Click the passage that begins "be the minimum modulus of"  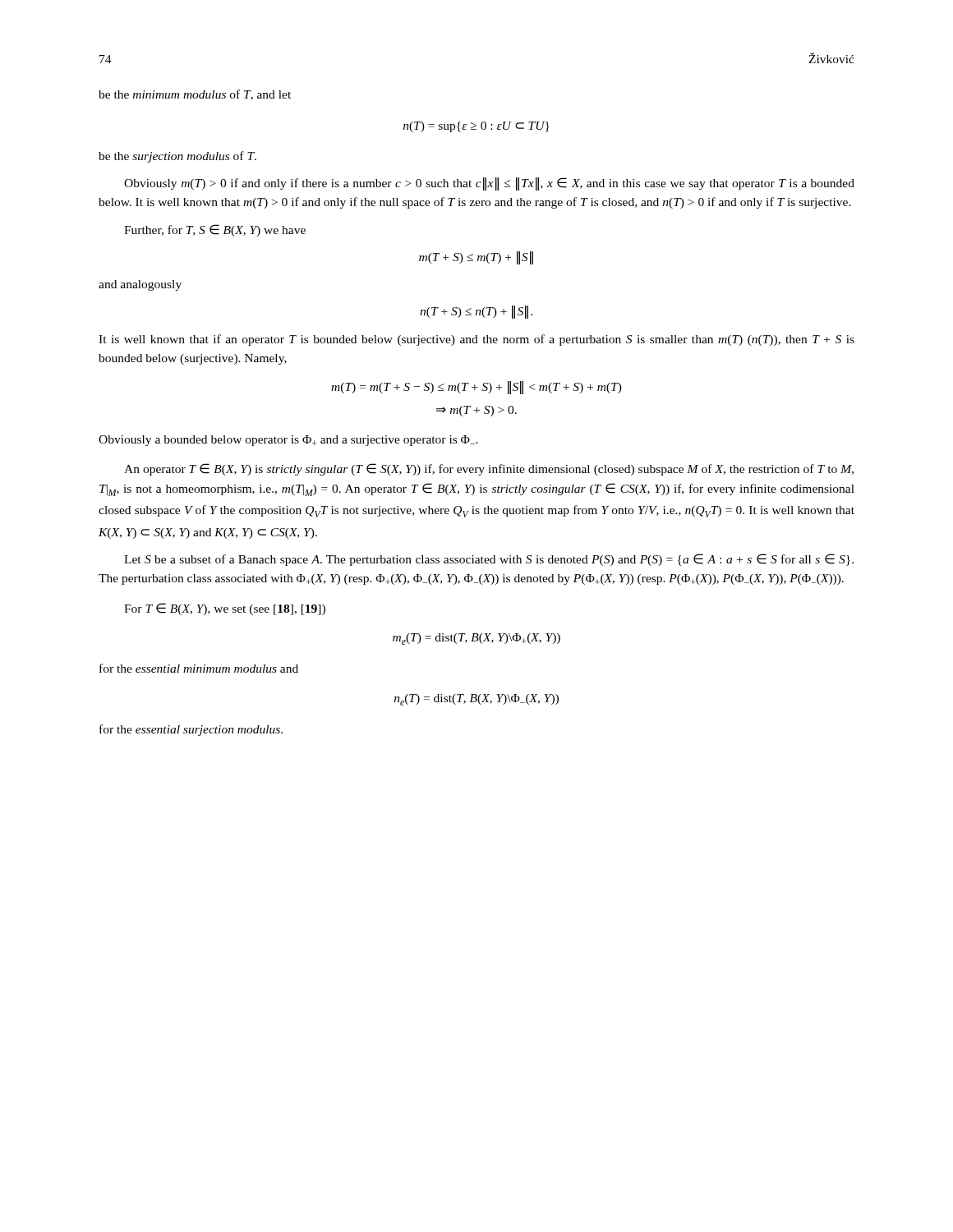(195, 94)
